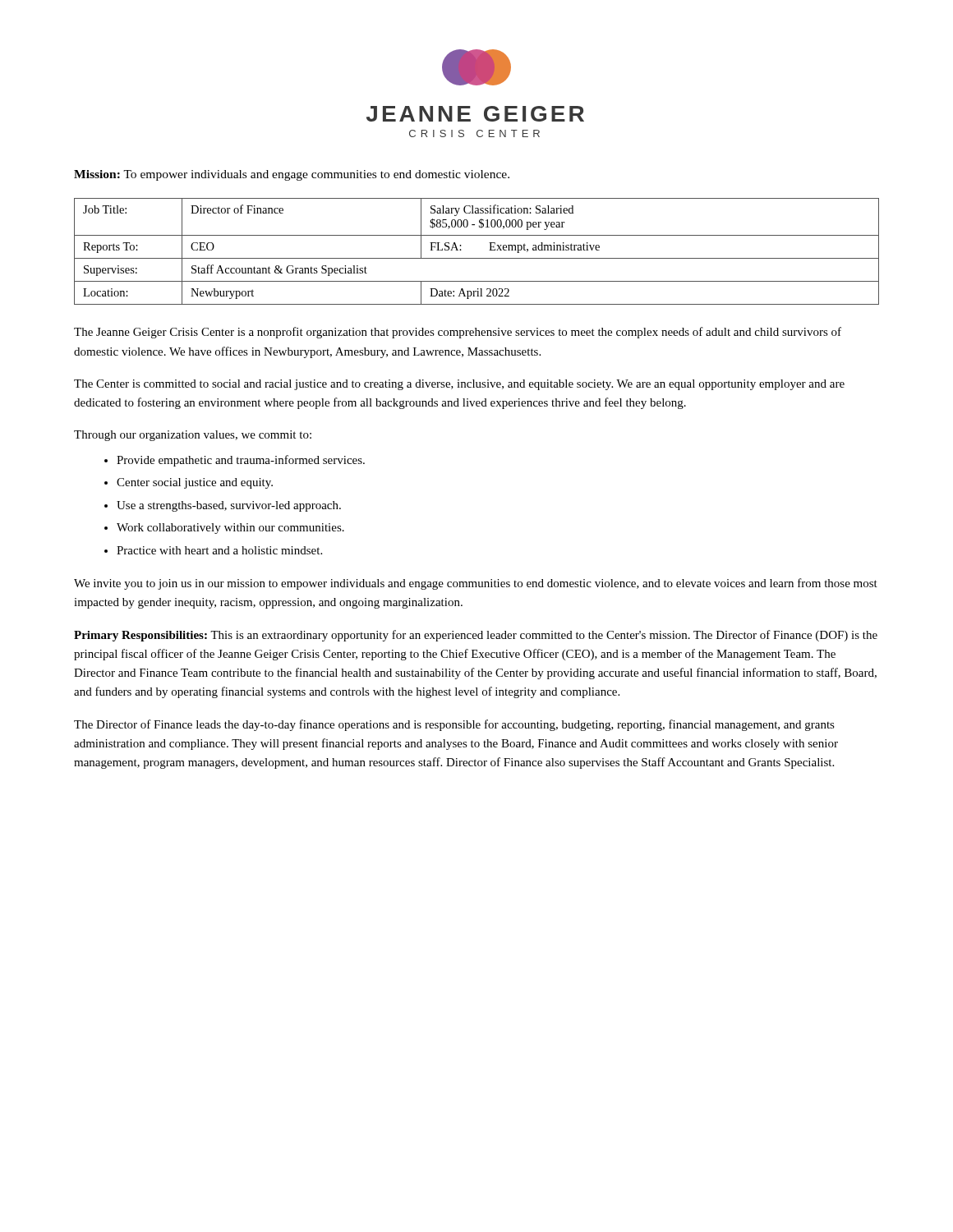Image resolution: width=953 pixels, height=1232 pixels.
Task: Point to the text block starting "Provide empathetic and"
Action: pyautogui.click(x=241, y=460)
